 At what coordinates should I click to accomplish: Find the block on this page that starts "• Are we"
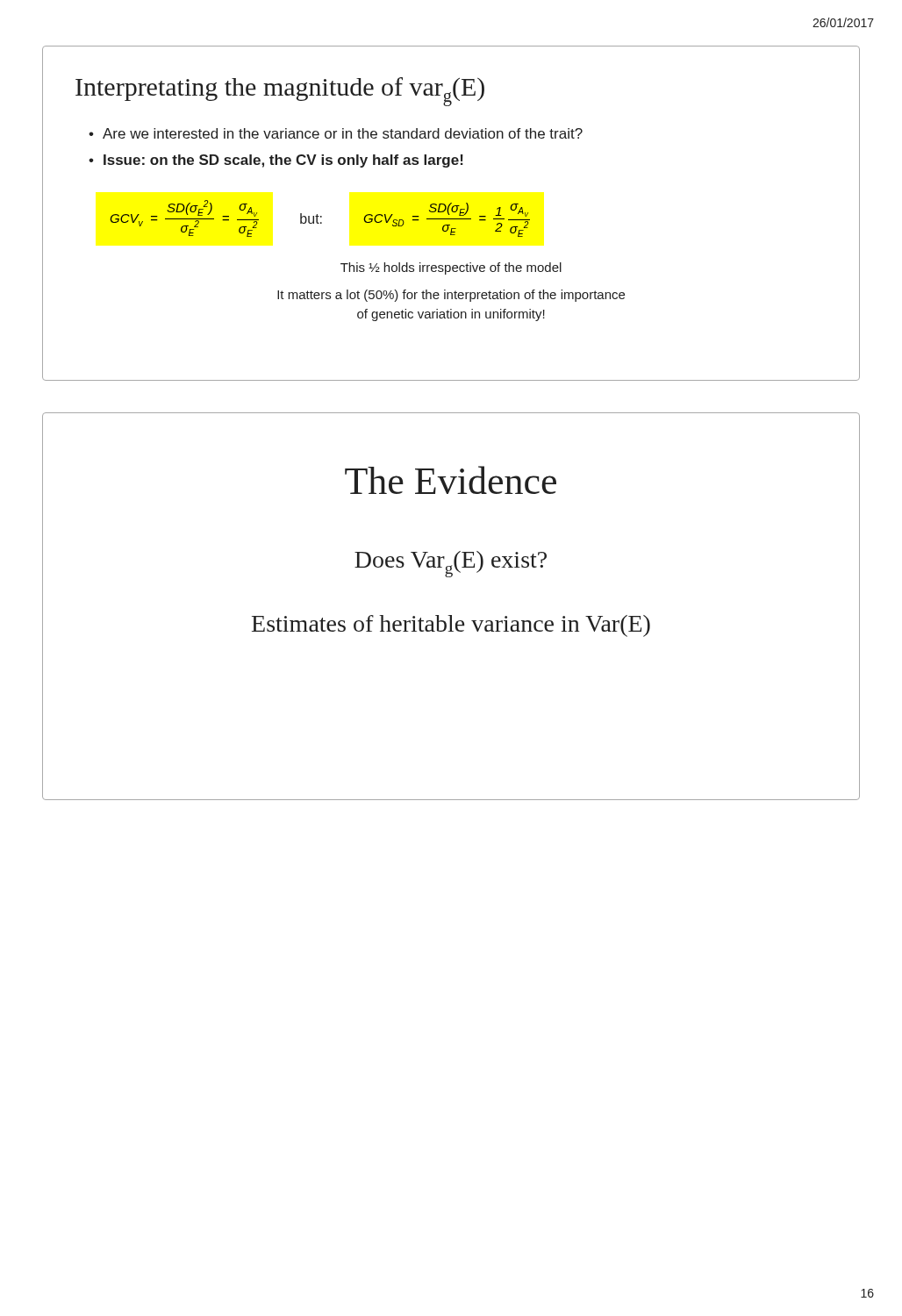tap(336, 135)
